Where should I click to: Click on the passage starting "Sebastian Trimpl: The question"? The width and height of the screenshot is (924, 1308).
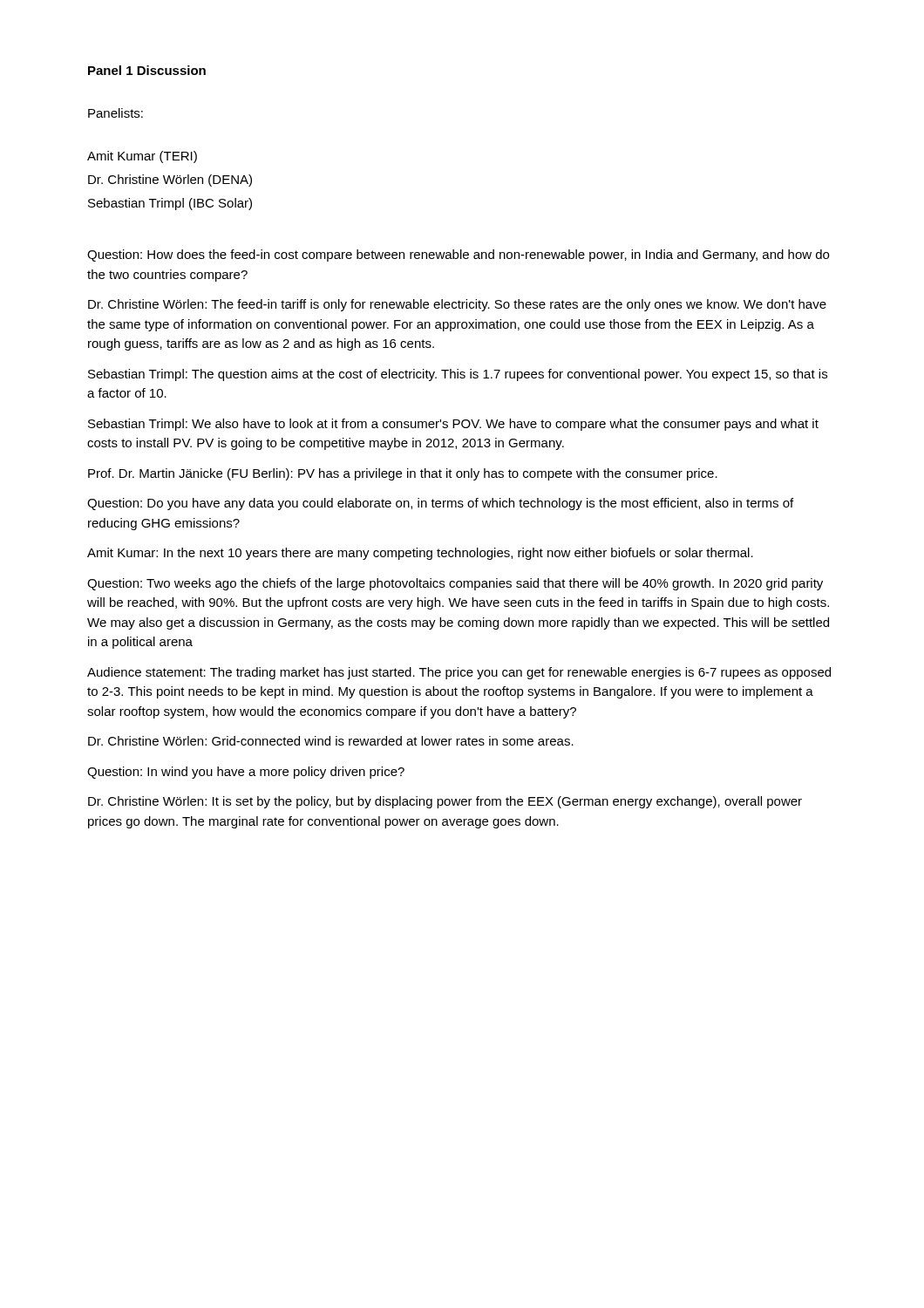click(457, 383)
